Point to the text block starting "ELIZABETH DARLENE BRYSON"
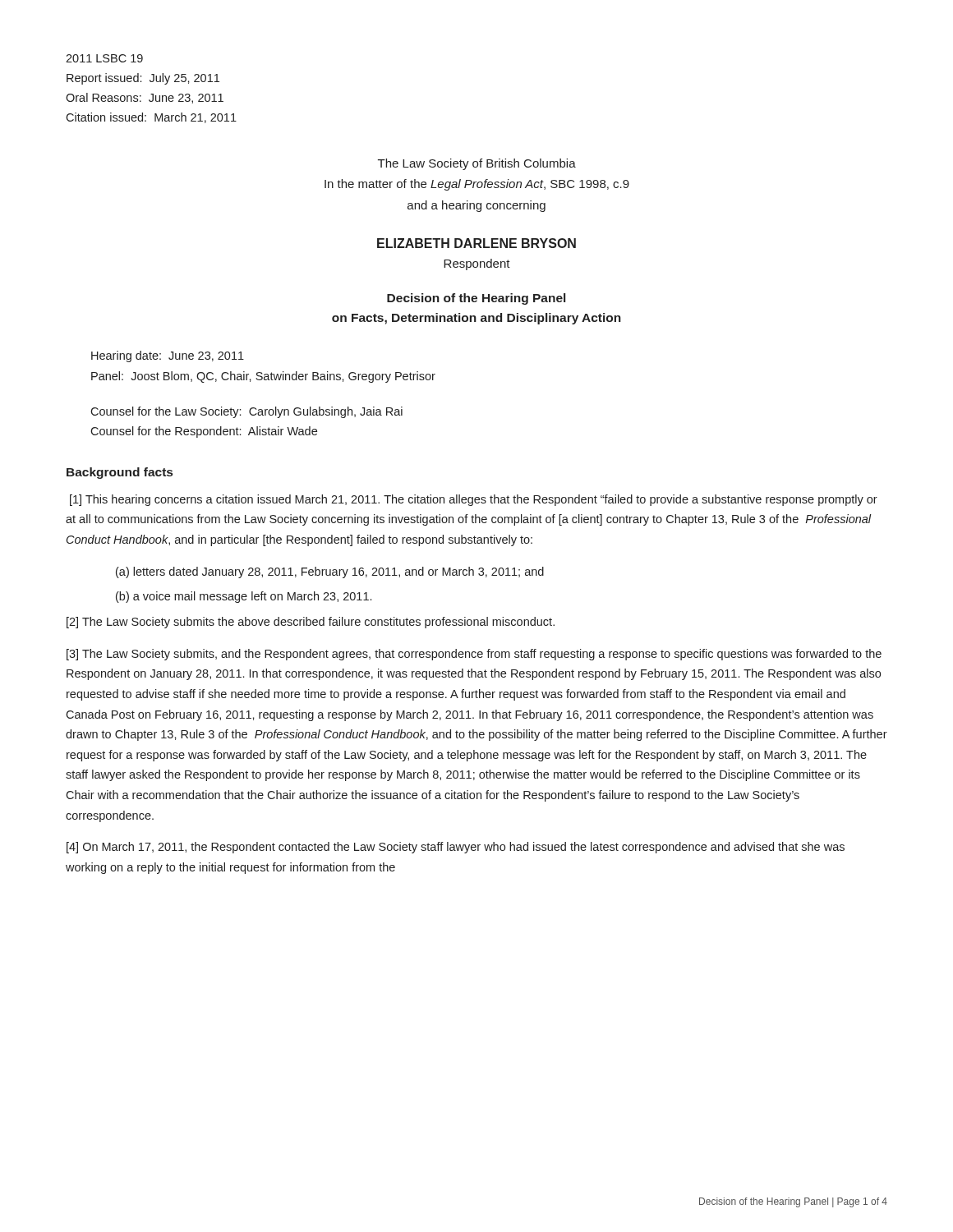The height and width of the screenshot is (1232, 953). point(476,244)
